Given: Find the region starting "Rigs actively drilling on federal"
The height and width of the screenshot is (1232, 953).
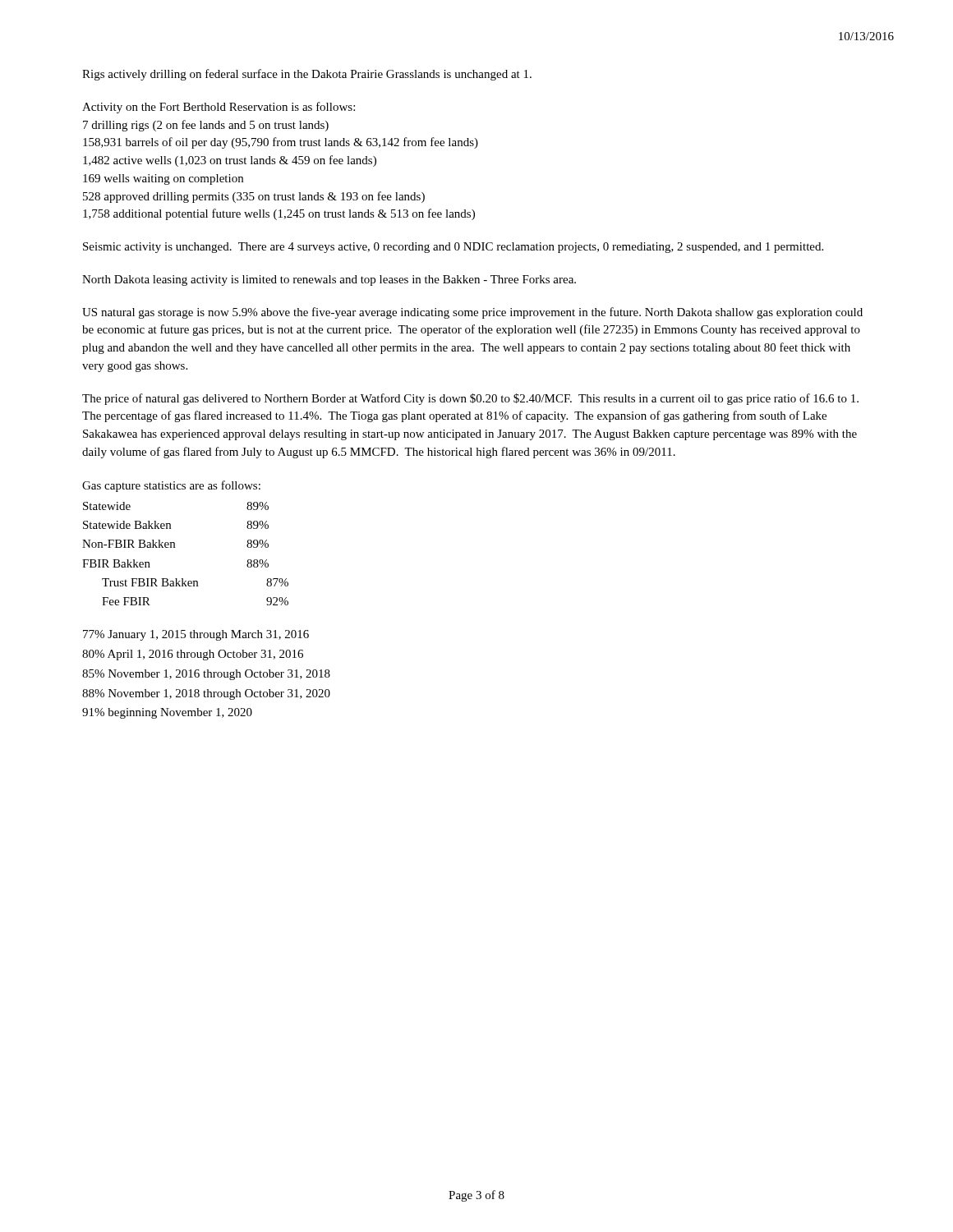Looking at the screenshot, I should tap(307, 74).
